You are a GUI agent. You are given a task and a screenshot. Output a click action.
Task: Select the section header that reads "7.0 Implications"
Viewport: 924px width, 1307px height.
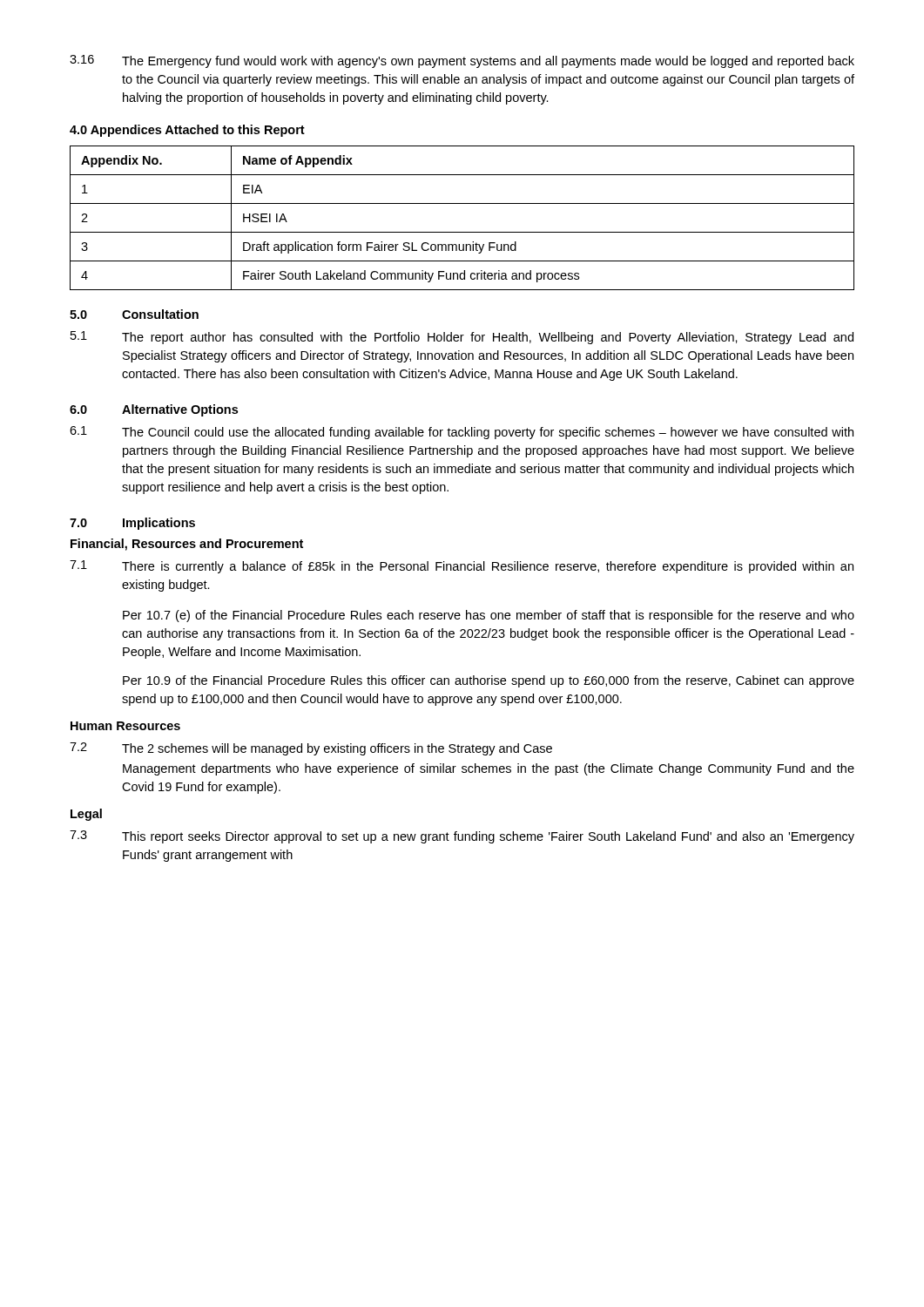[133, 523]
